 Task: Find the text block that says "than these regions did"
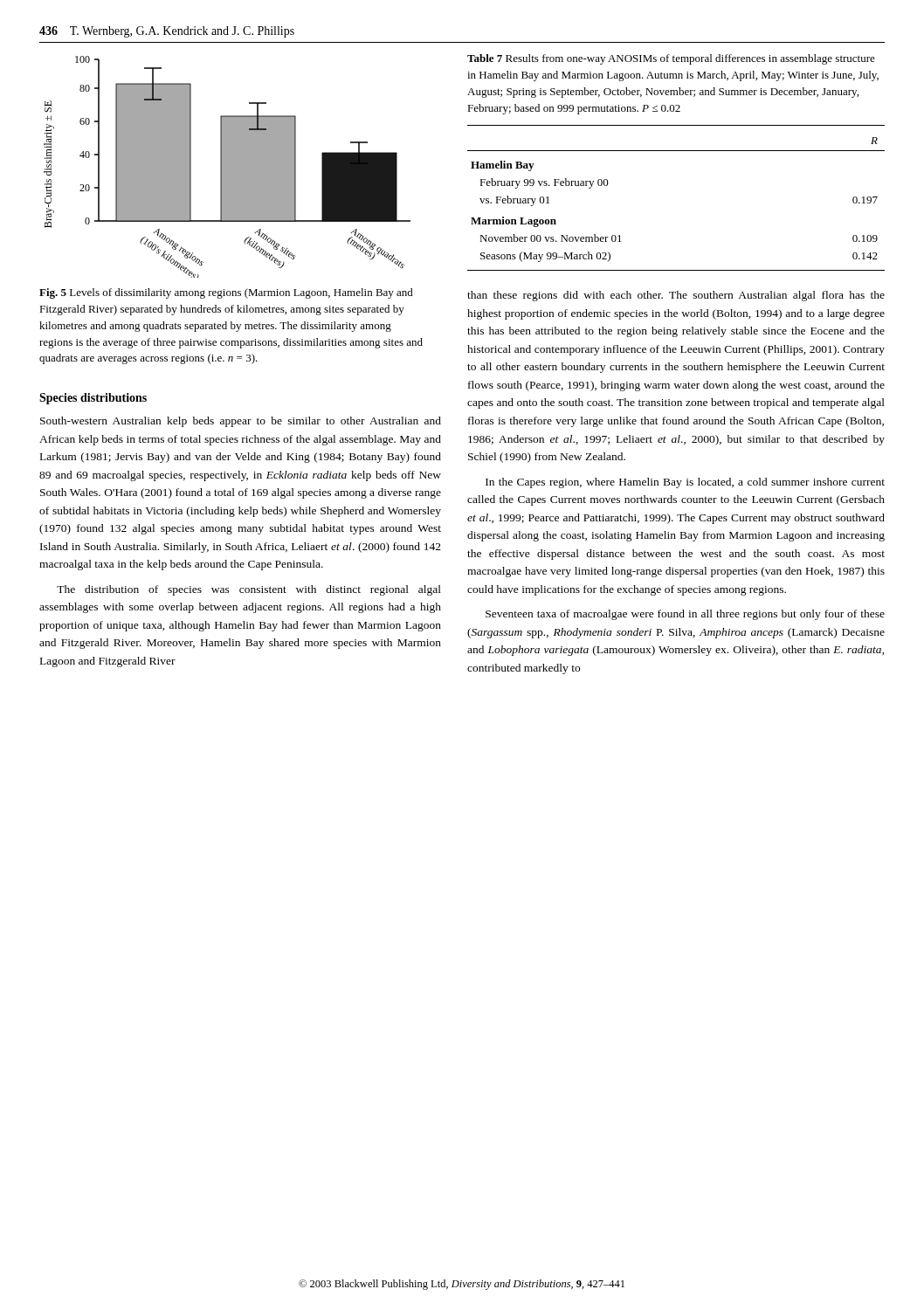pos(676,482)
